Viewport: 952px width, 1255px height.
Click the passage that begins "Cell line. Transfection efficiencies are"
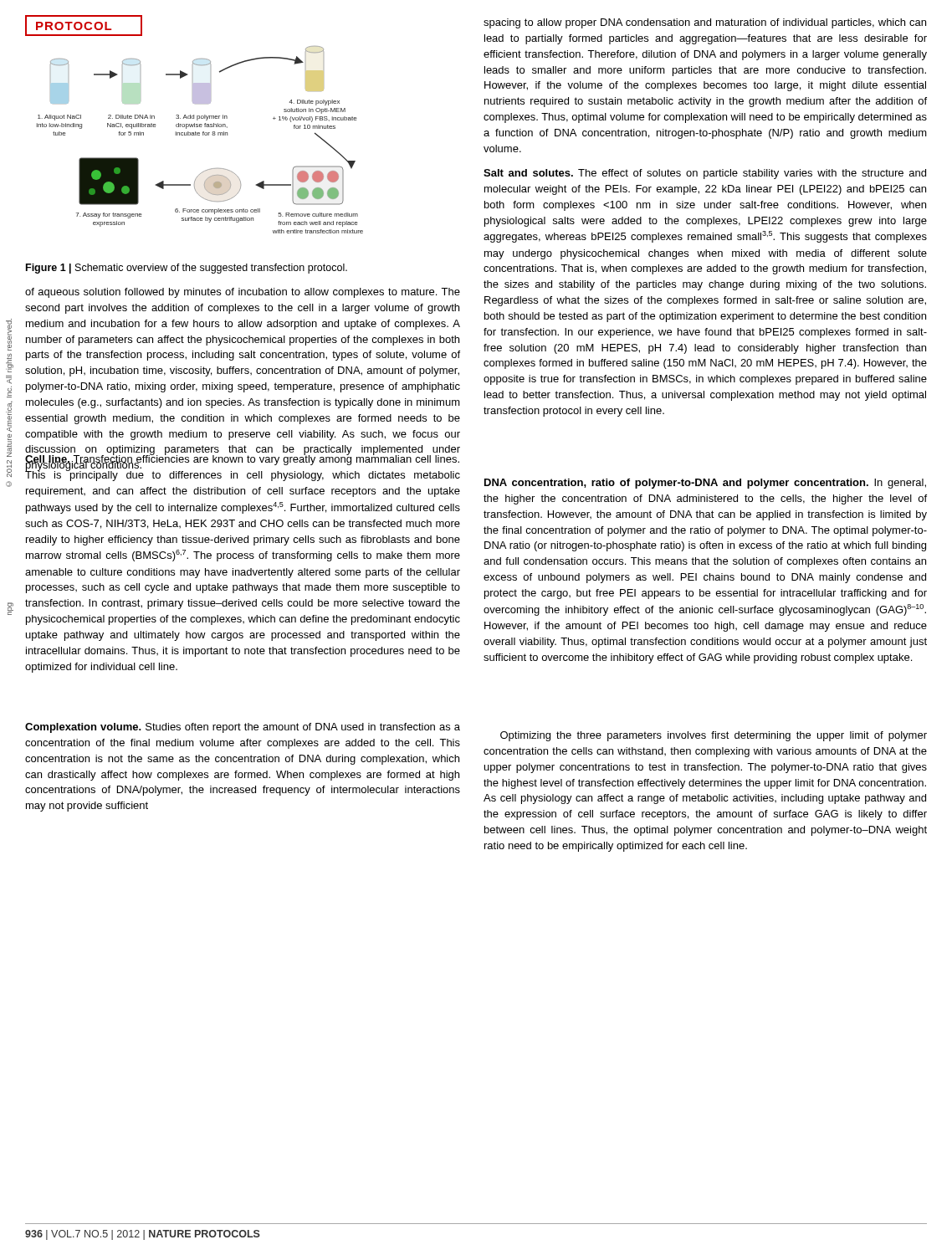coord(243,563)
